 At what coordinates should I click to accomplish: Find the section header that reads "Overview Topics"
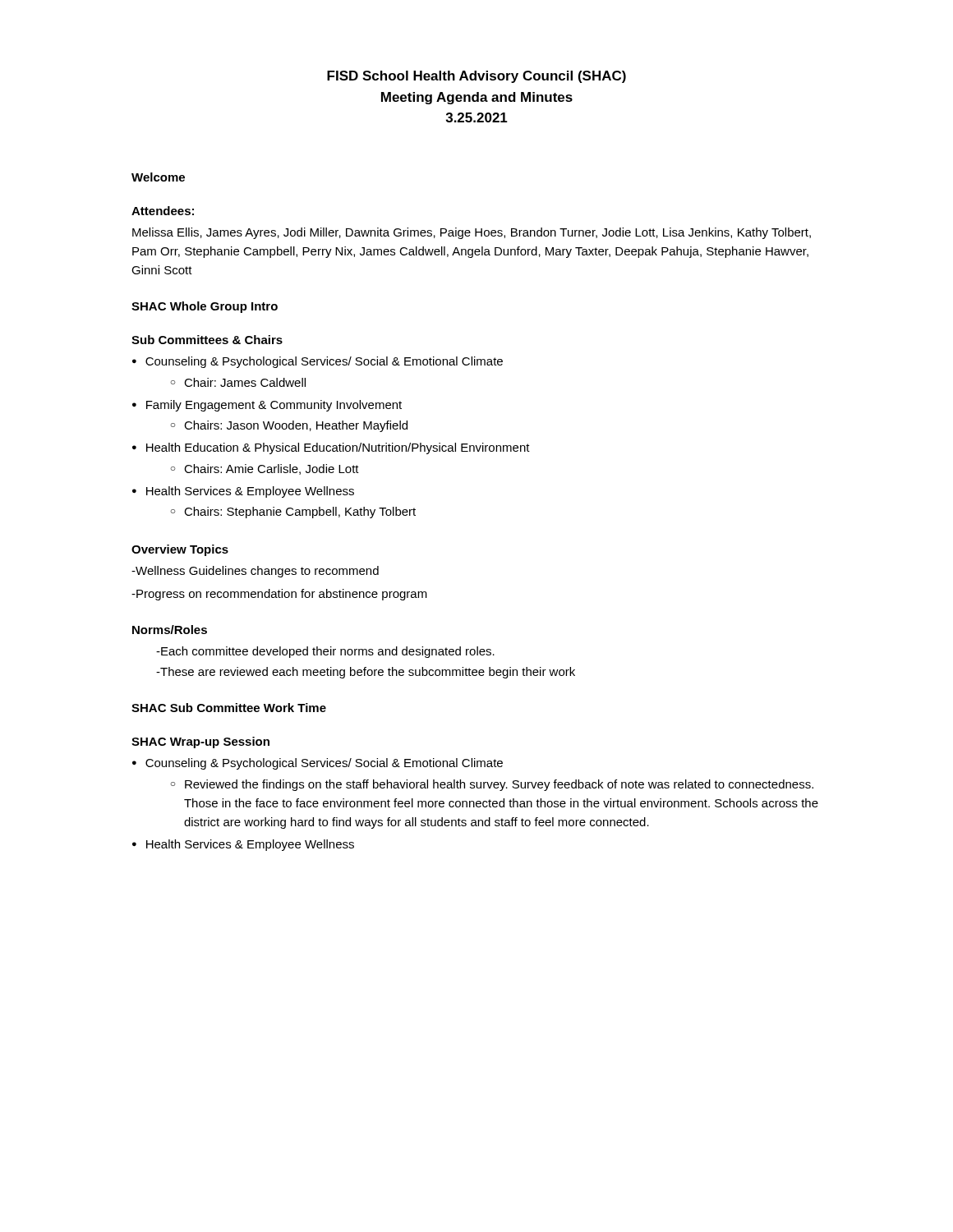(180, 549)
